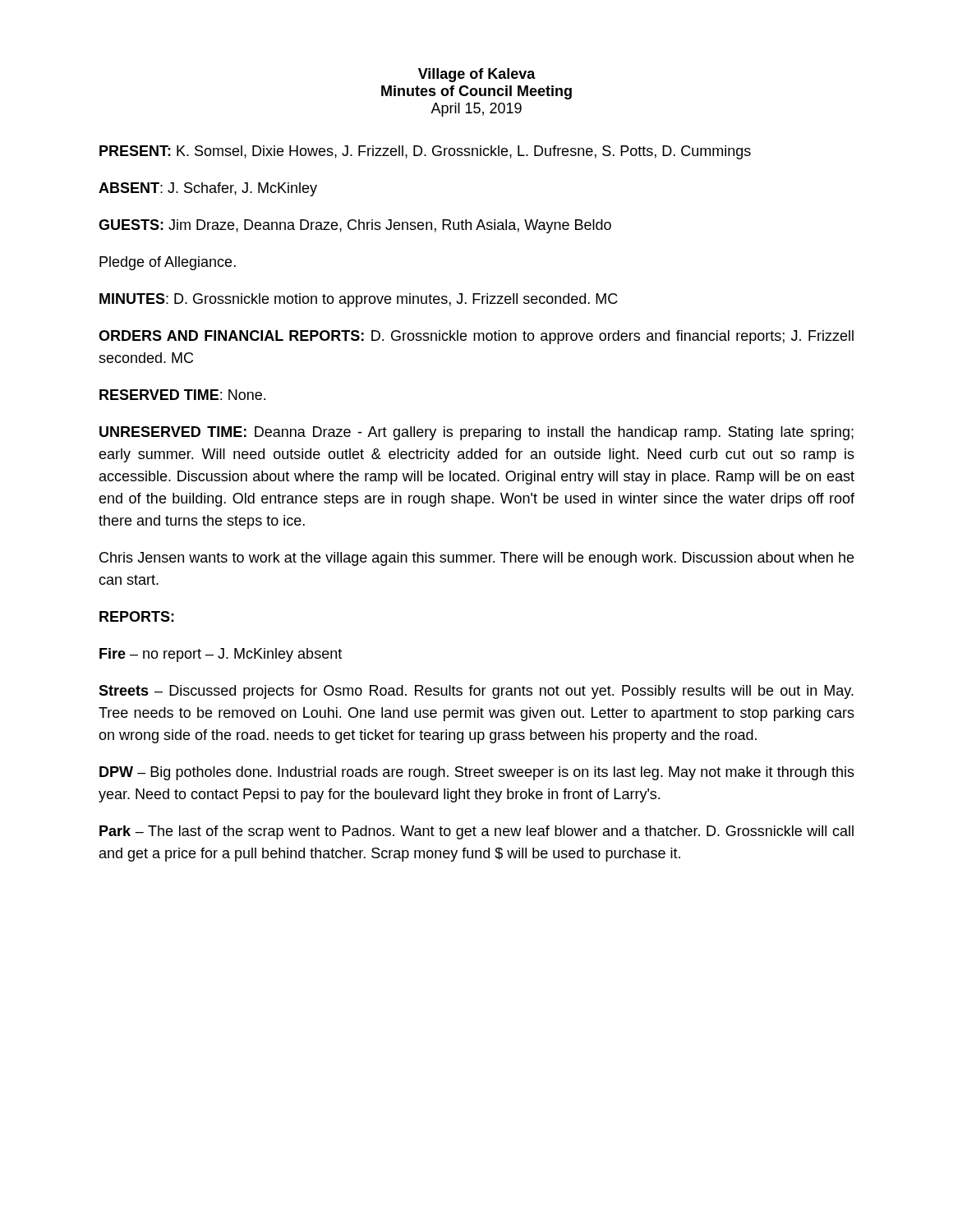Image resolution: width=953 pixels, height=1232 pixels.
Task: Point to the element starting "Streets – Discussed"
Action: coord(476,713)
